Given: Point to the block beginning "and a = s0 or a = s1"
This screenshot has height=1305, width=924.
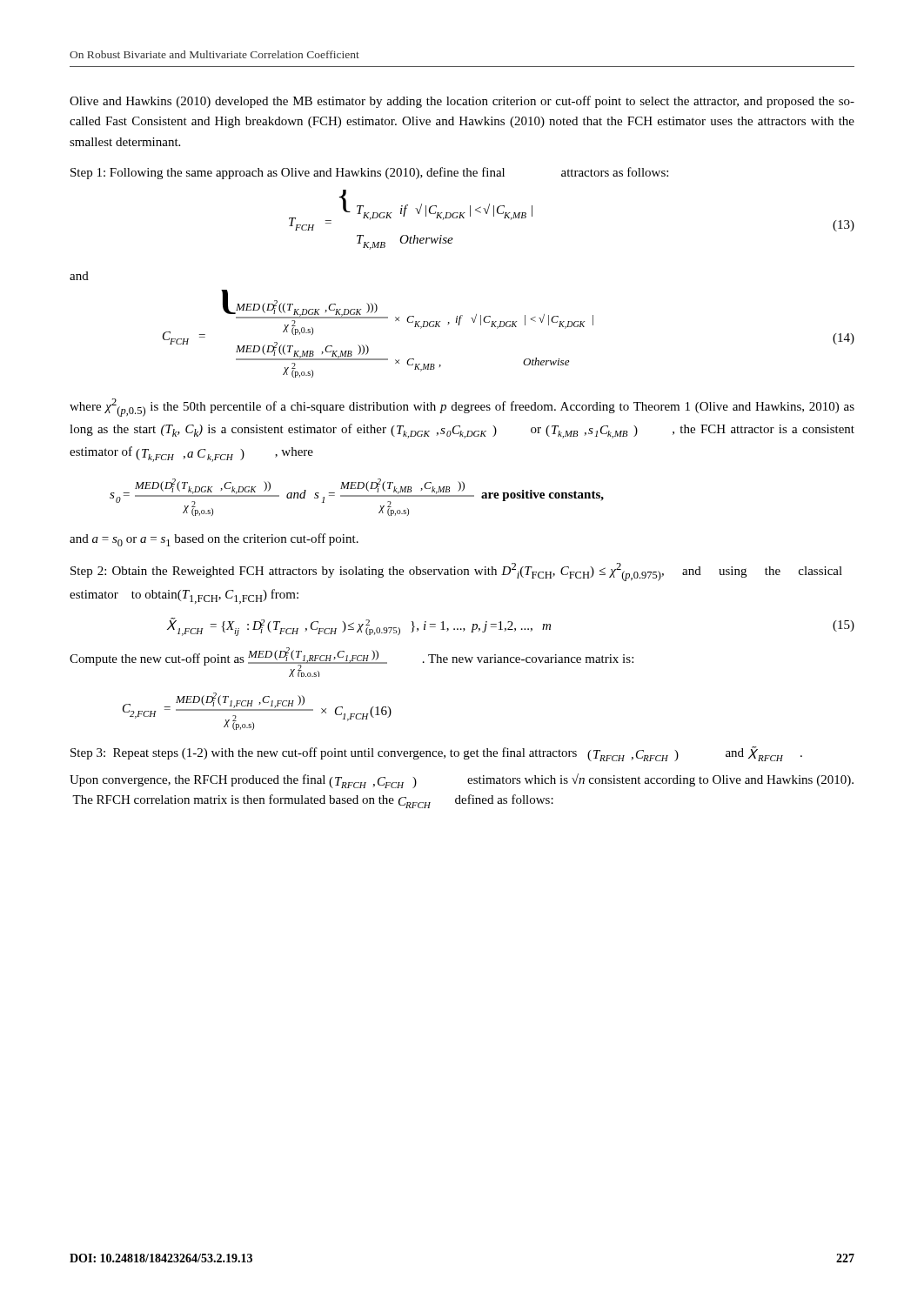Looking at the screenshot, I should point(214,540).
